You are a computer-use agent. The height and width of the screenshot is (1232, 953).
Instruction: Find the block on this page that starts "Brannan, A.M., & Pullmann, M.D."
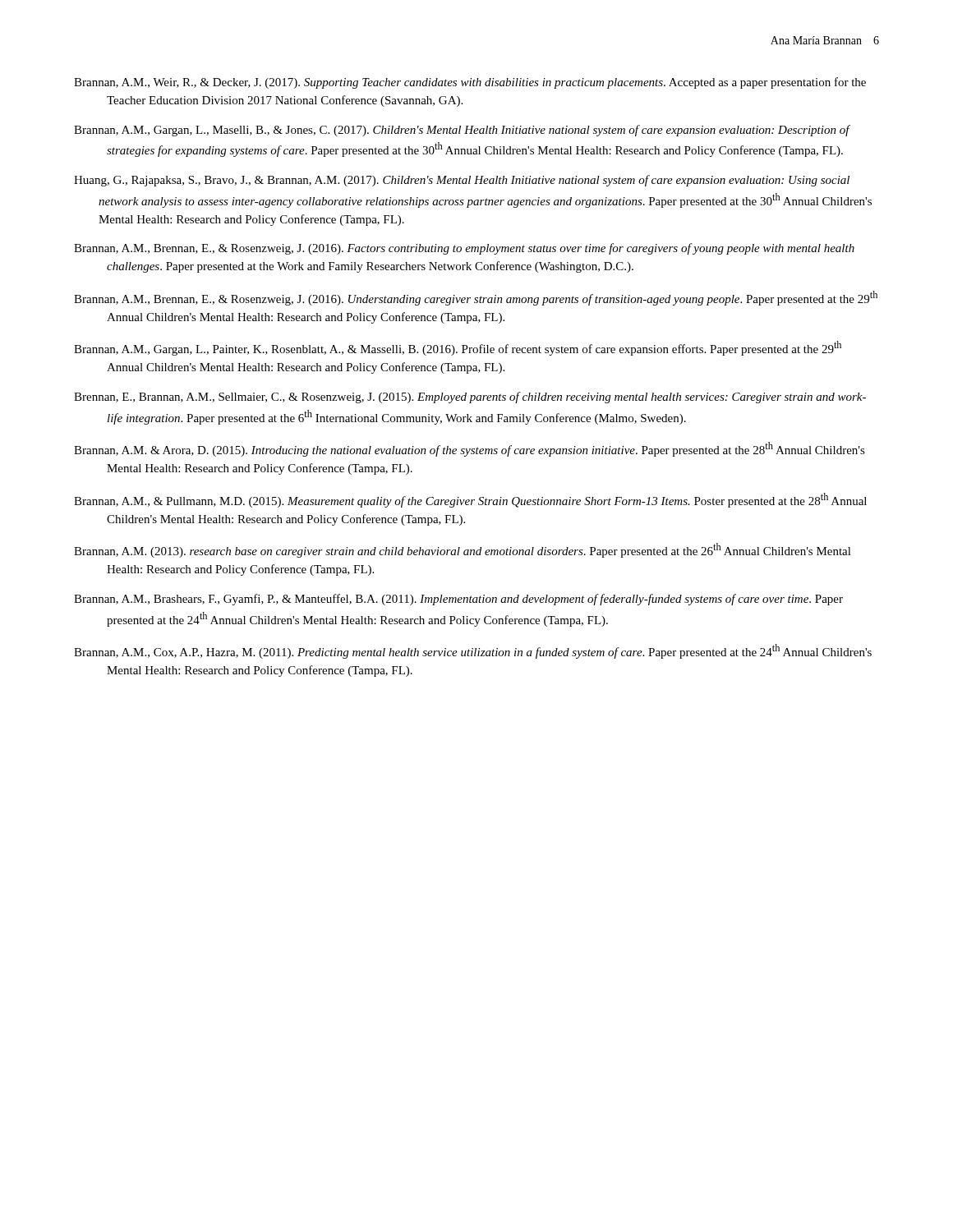(x=471, y=508)
